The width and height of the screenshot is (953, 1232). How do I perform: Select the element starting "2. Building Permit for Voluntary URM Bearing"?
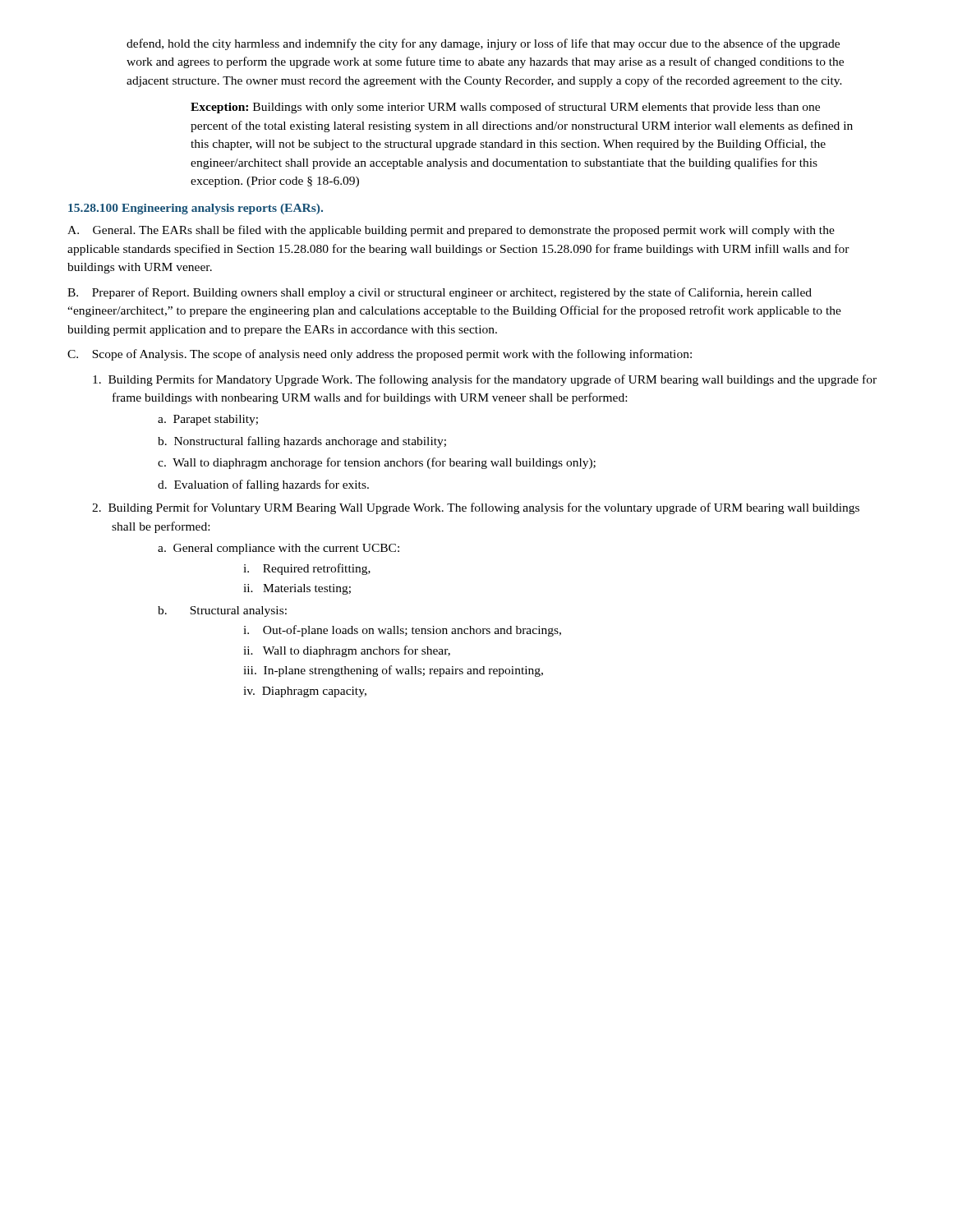pyautogui.click(x=476, y=508)
